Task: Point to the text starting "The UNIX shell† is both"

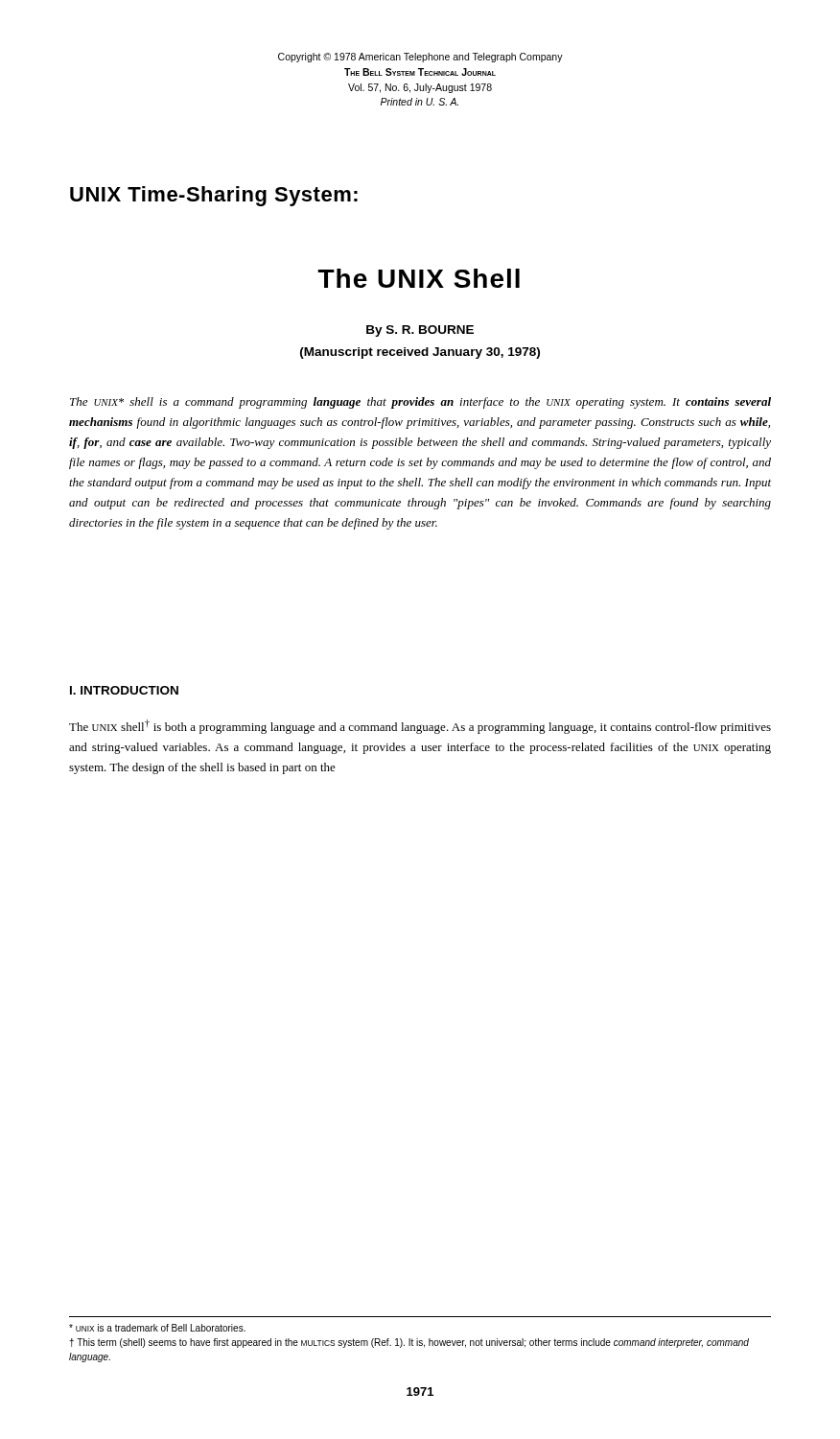Action: (420, 746)
